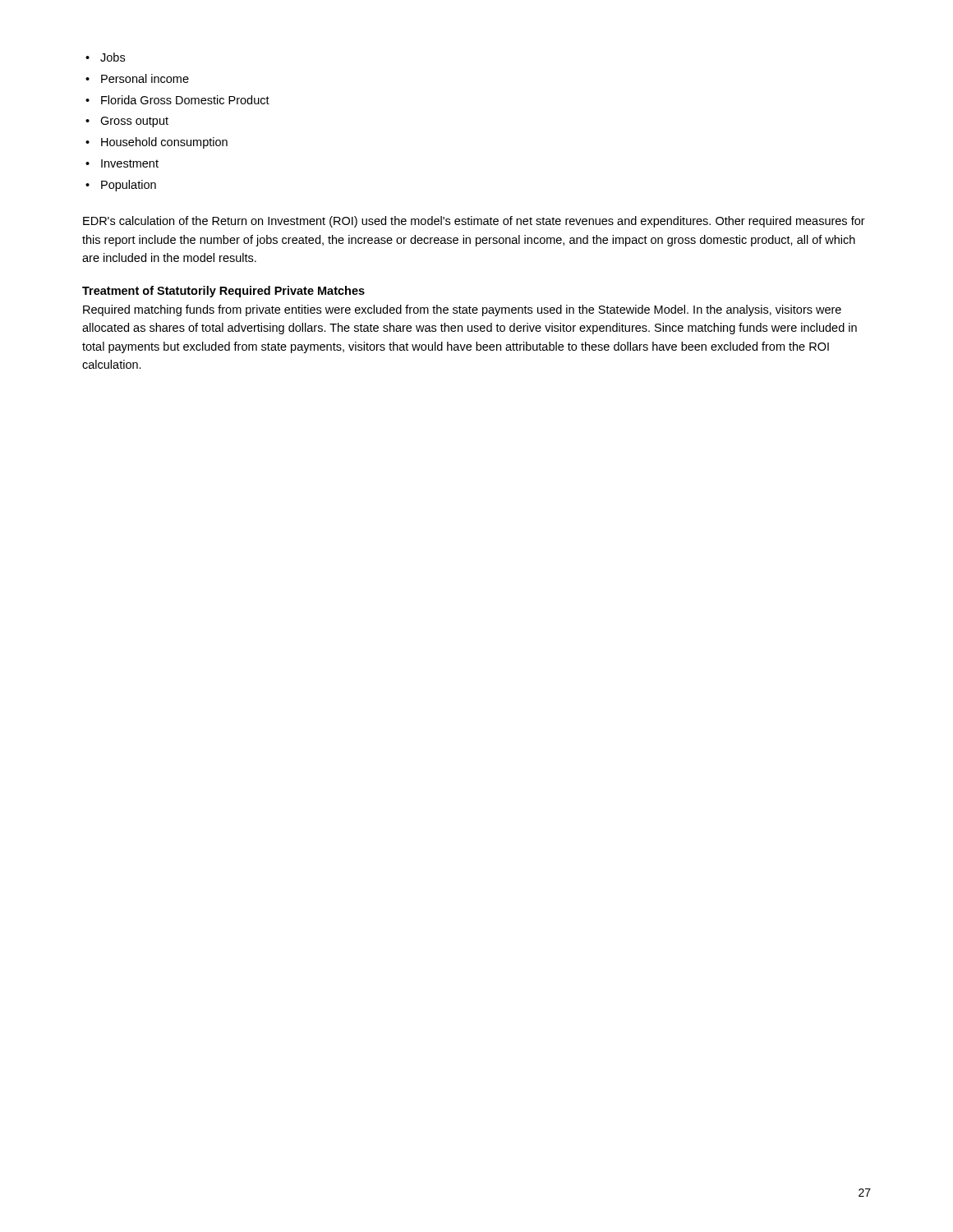Point to "•Gross output"
Image resolution: width=953 pixels, height=1232 pixels.
coord(127,122)
